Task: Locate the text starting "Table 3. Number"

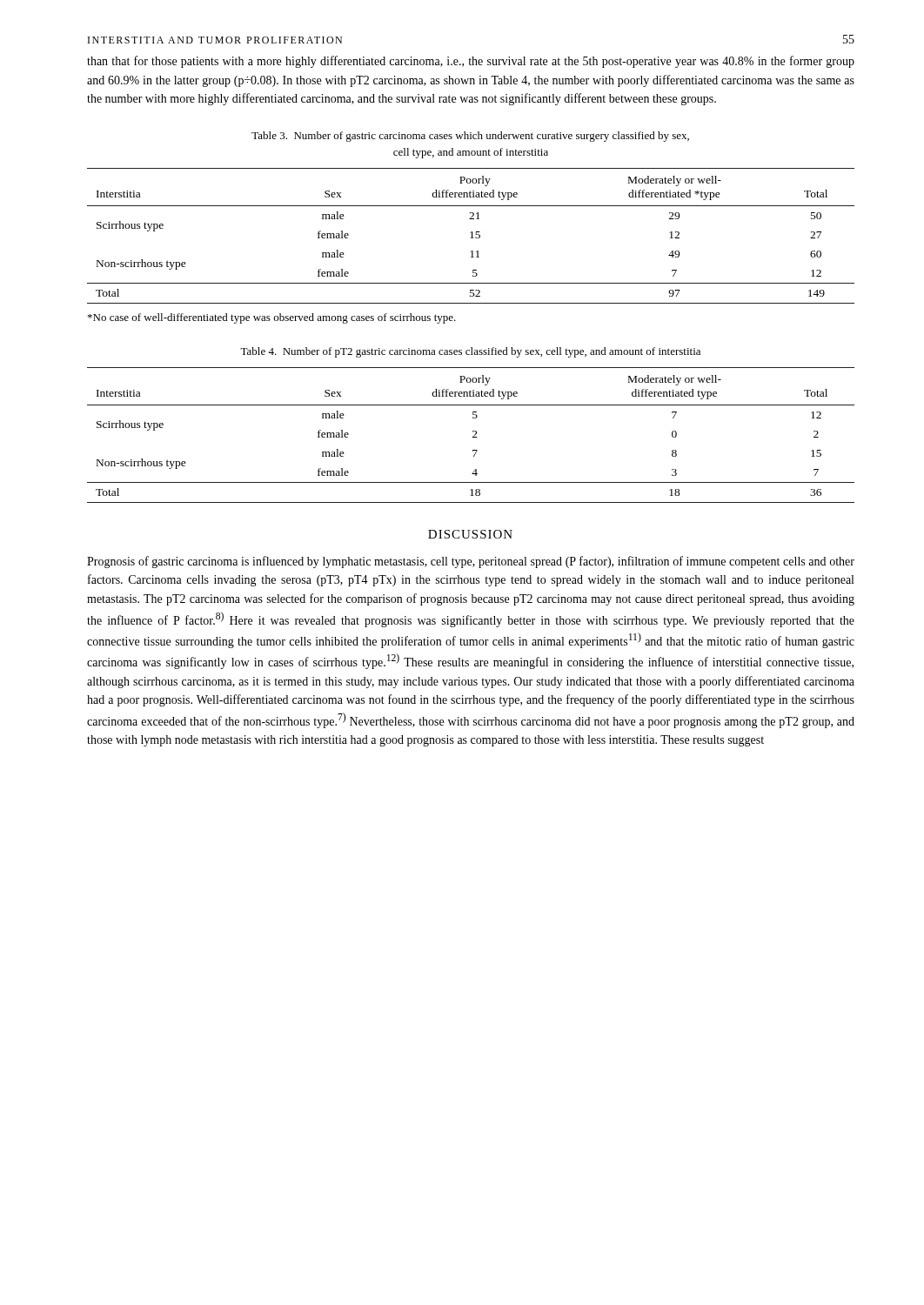Action: 471,144
